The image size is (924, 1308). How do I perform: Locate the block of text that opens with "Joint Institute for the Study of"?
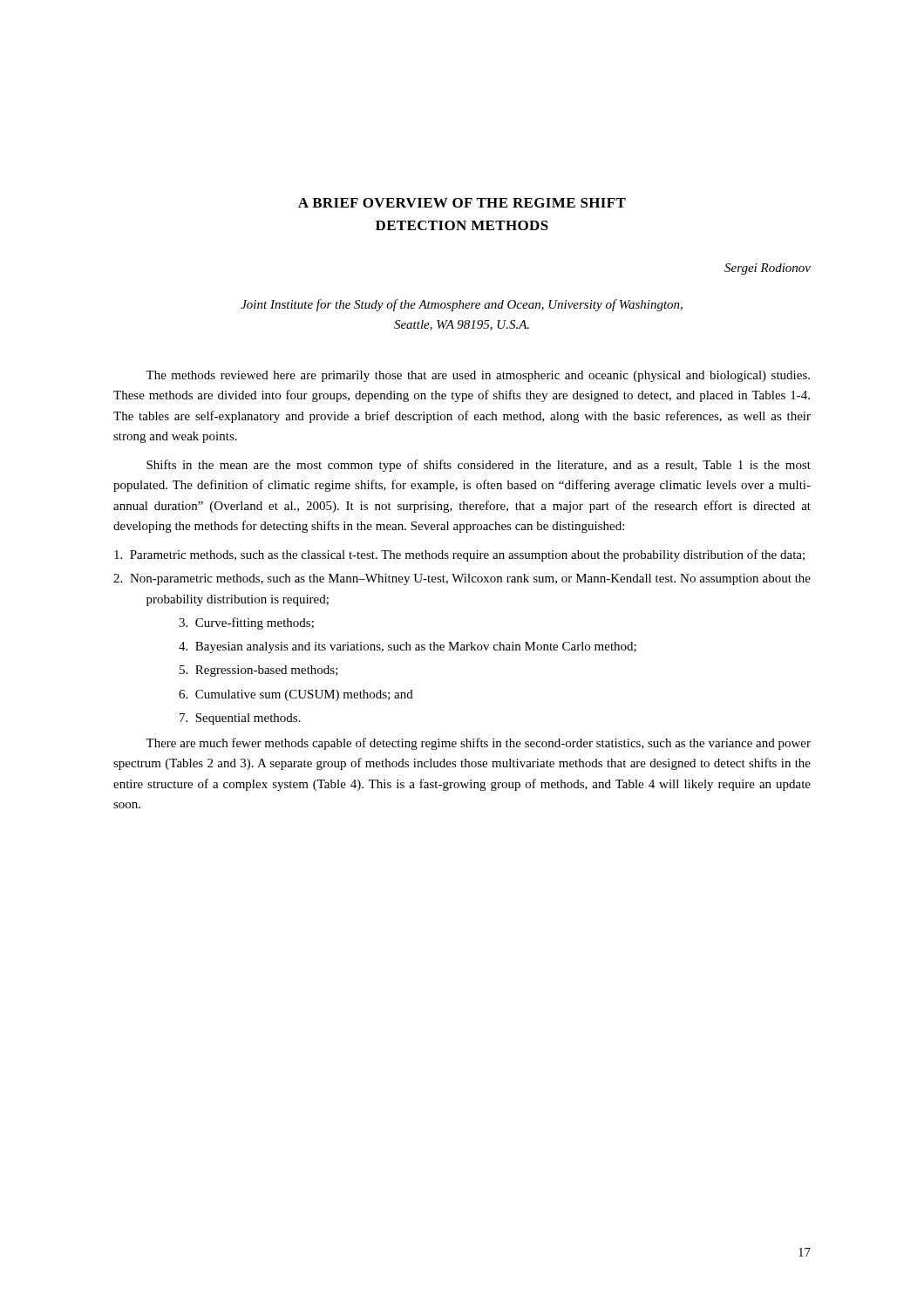pos(462,314)
